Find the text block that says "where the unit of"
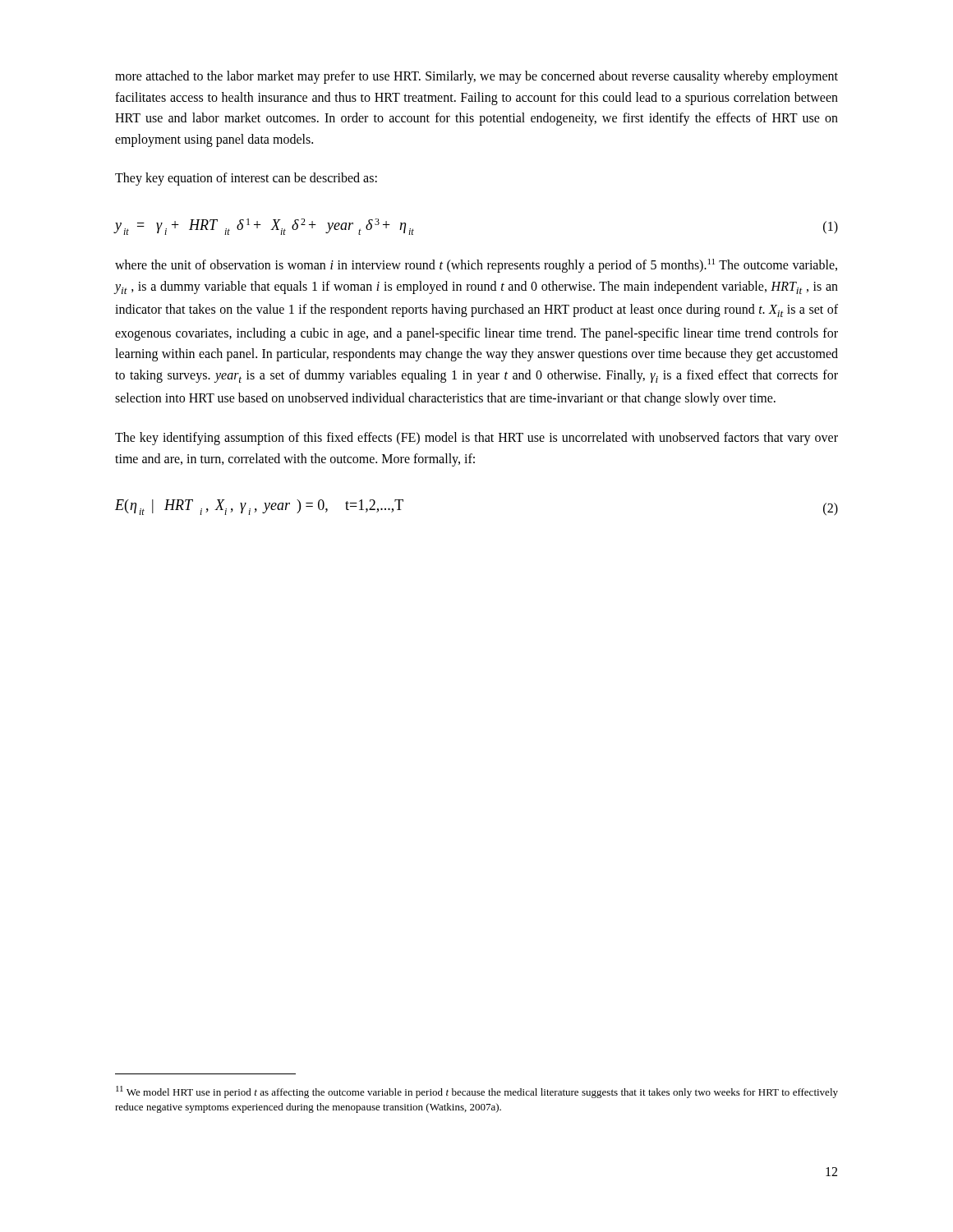Screen dimensions: 1232x953 (x=476, y=362)
